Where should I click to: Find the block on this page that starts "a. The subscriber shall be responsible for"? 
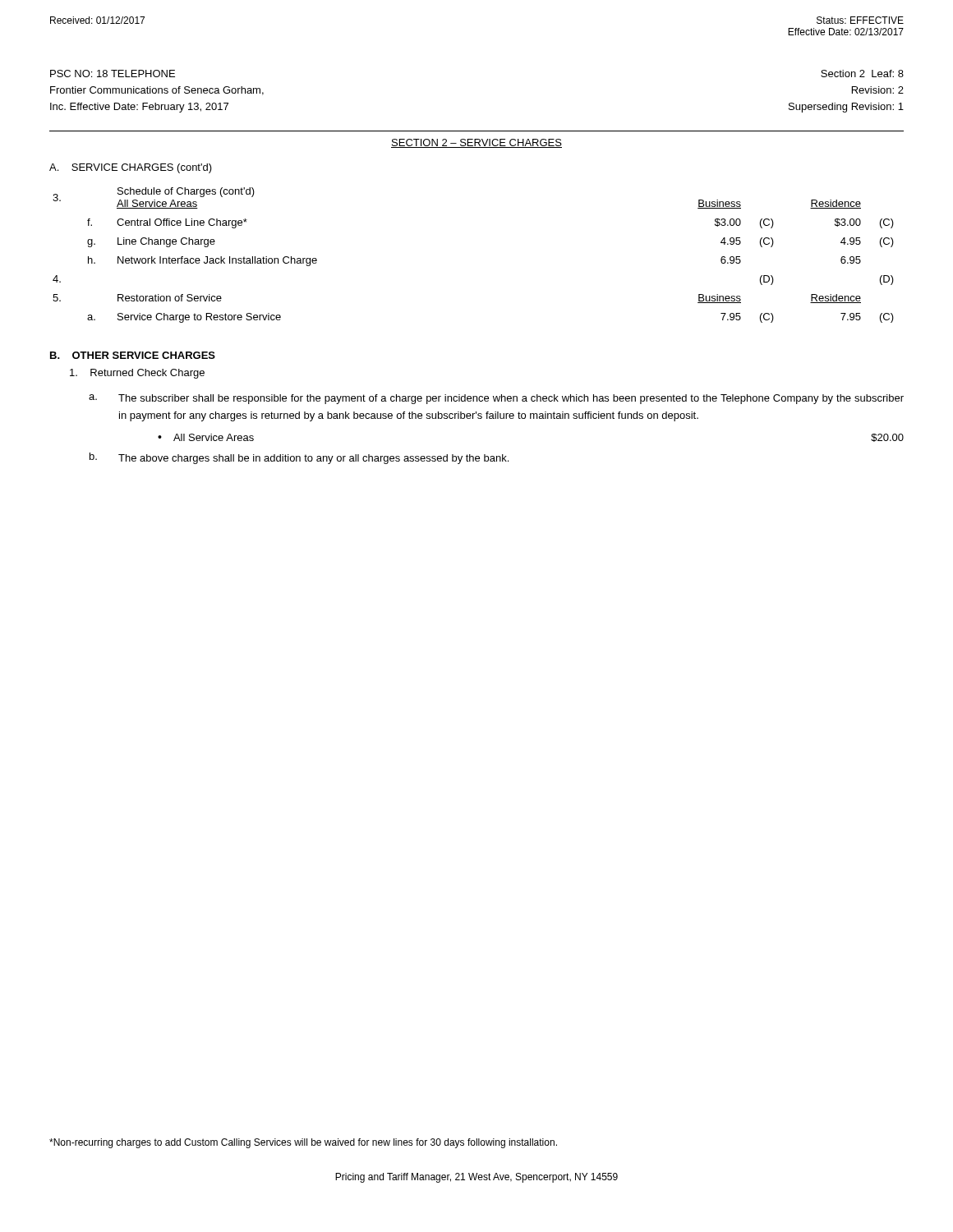coord(496,407)
